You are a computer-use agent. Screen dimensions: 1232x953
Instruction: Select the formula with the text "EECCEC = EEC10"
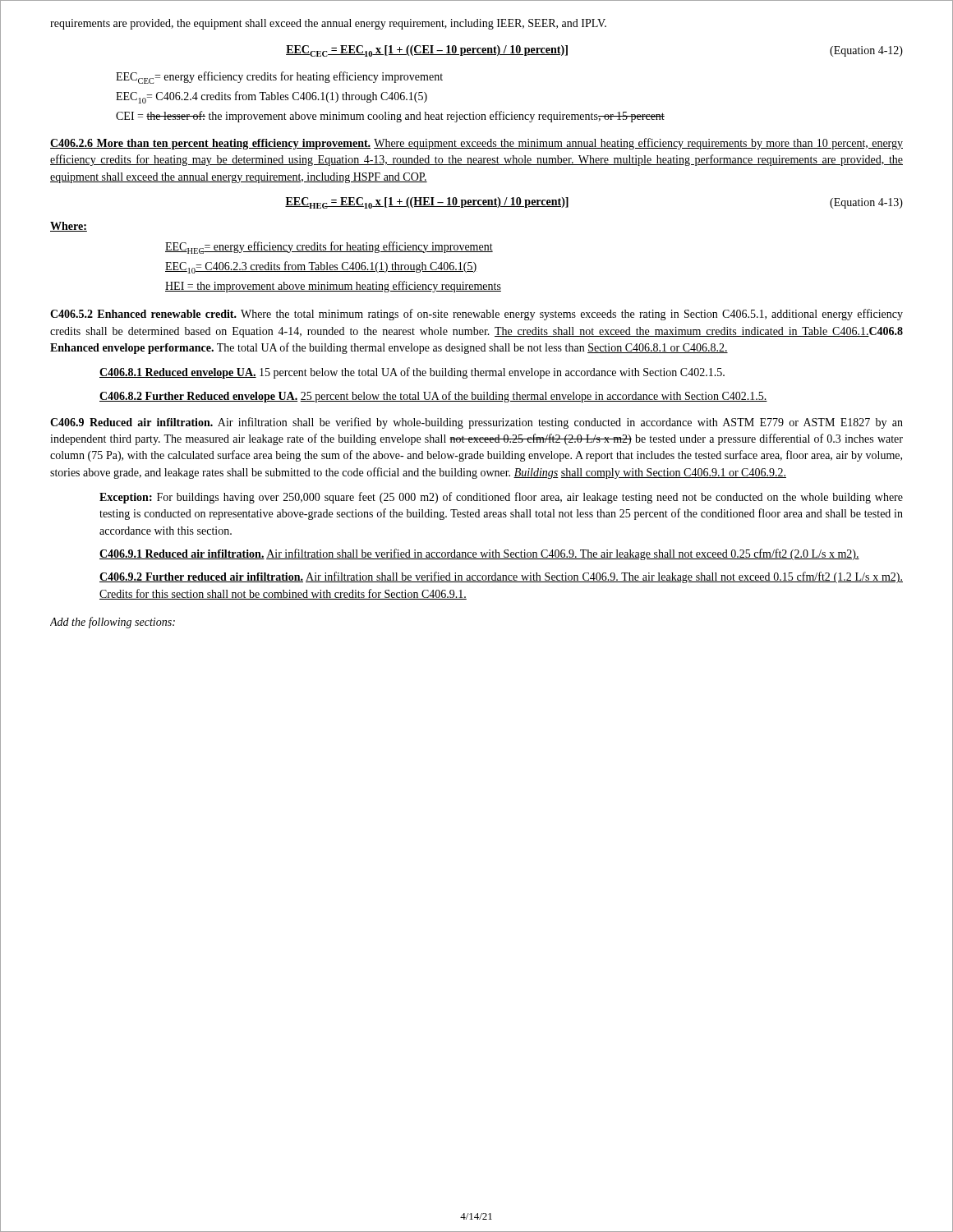coord(497,51)
